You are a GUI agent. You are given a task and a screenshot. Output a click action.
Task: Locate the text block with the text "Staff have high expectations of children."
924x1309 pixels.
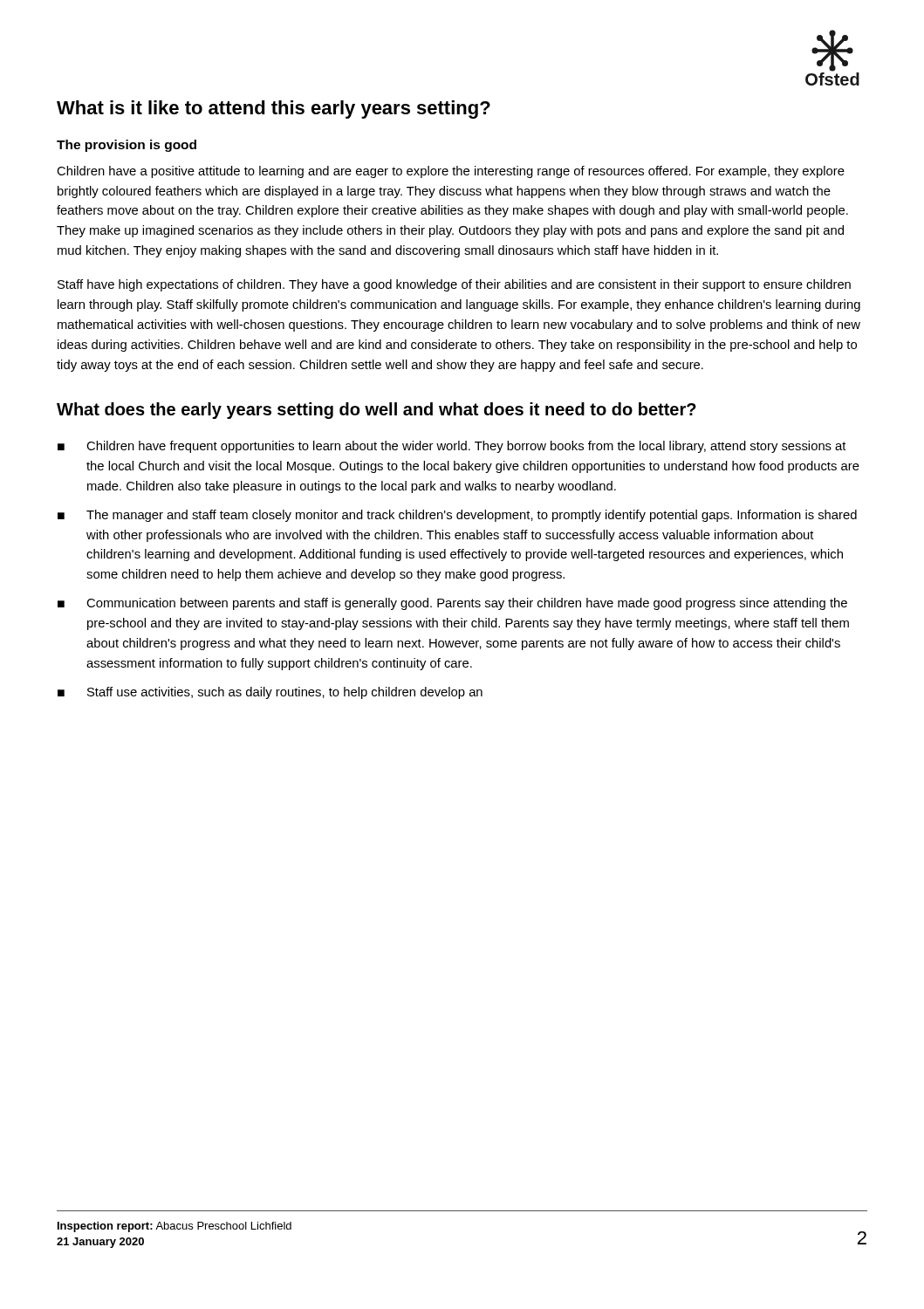(459, 325)
